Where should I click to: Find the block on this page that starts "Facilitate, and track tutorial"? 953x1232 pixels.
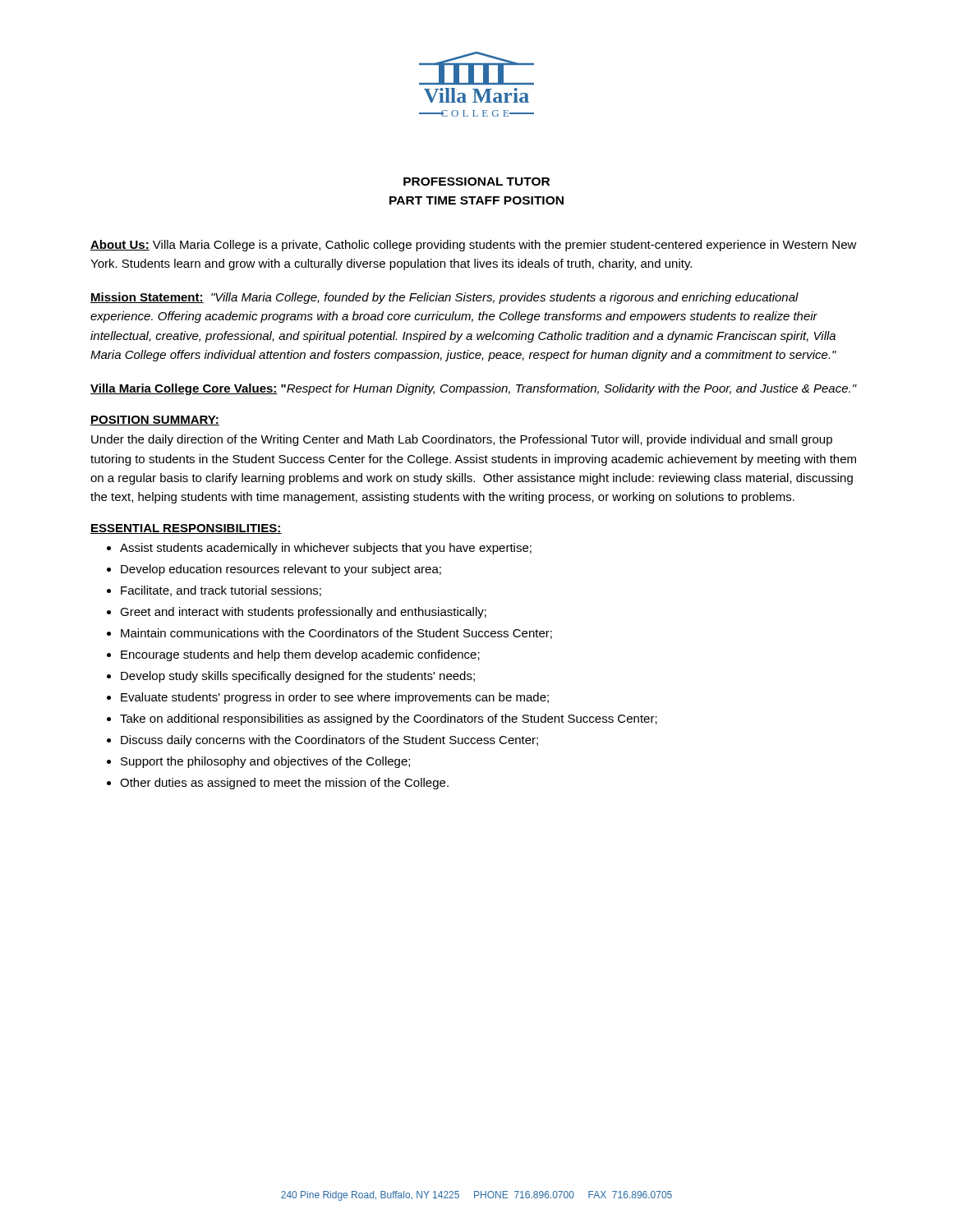pos(221,590)
